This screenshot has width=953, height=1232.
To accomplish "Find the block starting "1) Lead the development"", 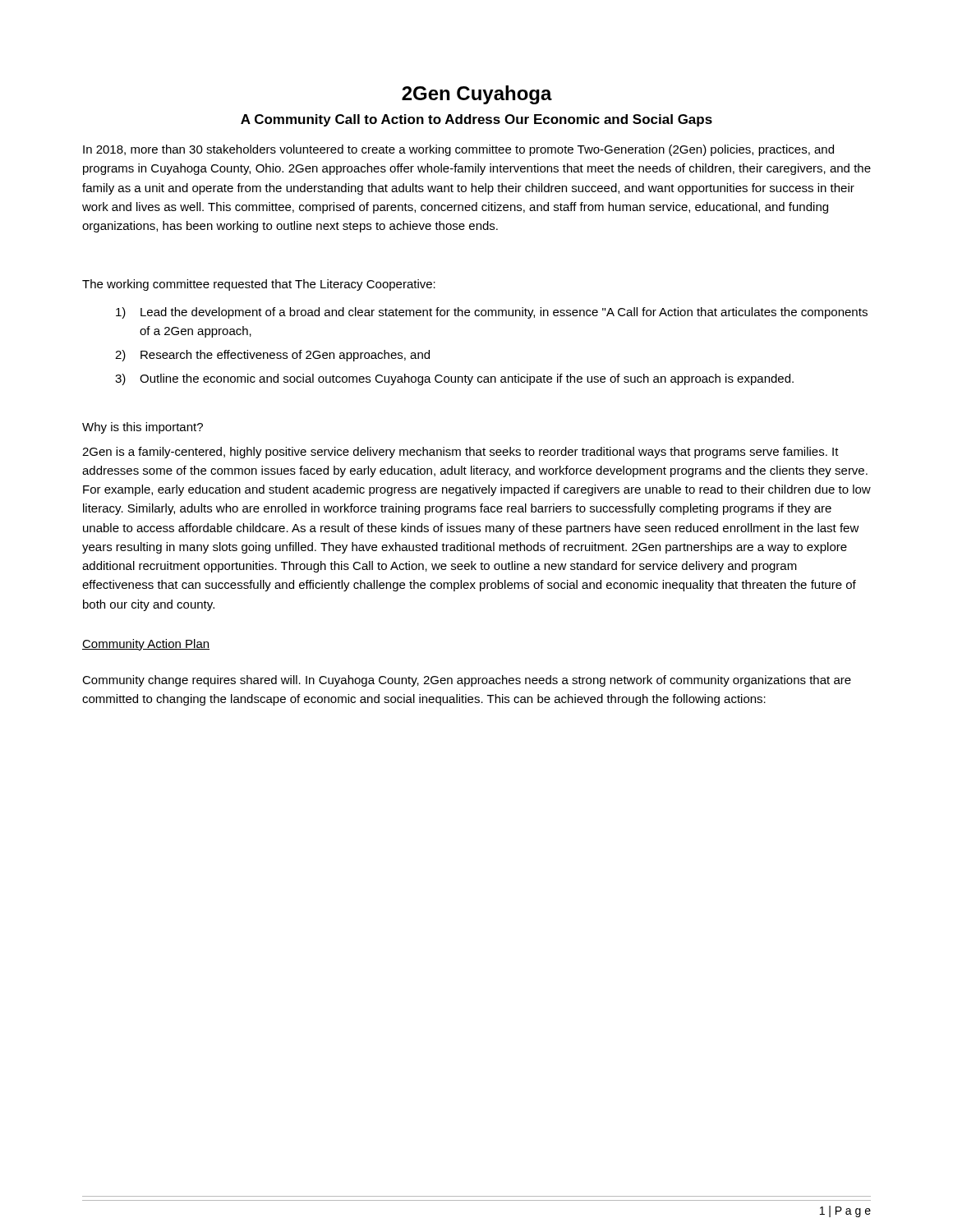I will tap(493, 321).
